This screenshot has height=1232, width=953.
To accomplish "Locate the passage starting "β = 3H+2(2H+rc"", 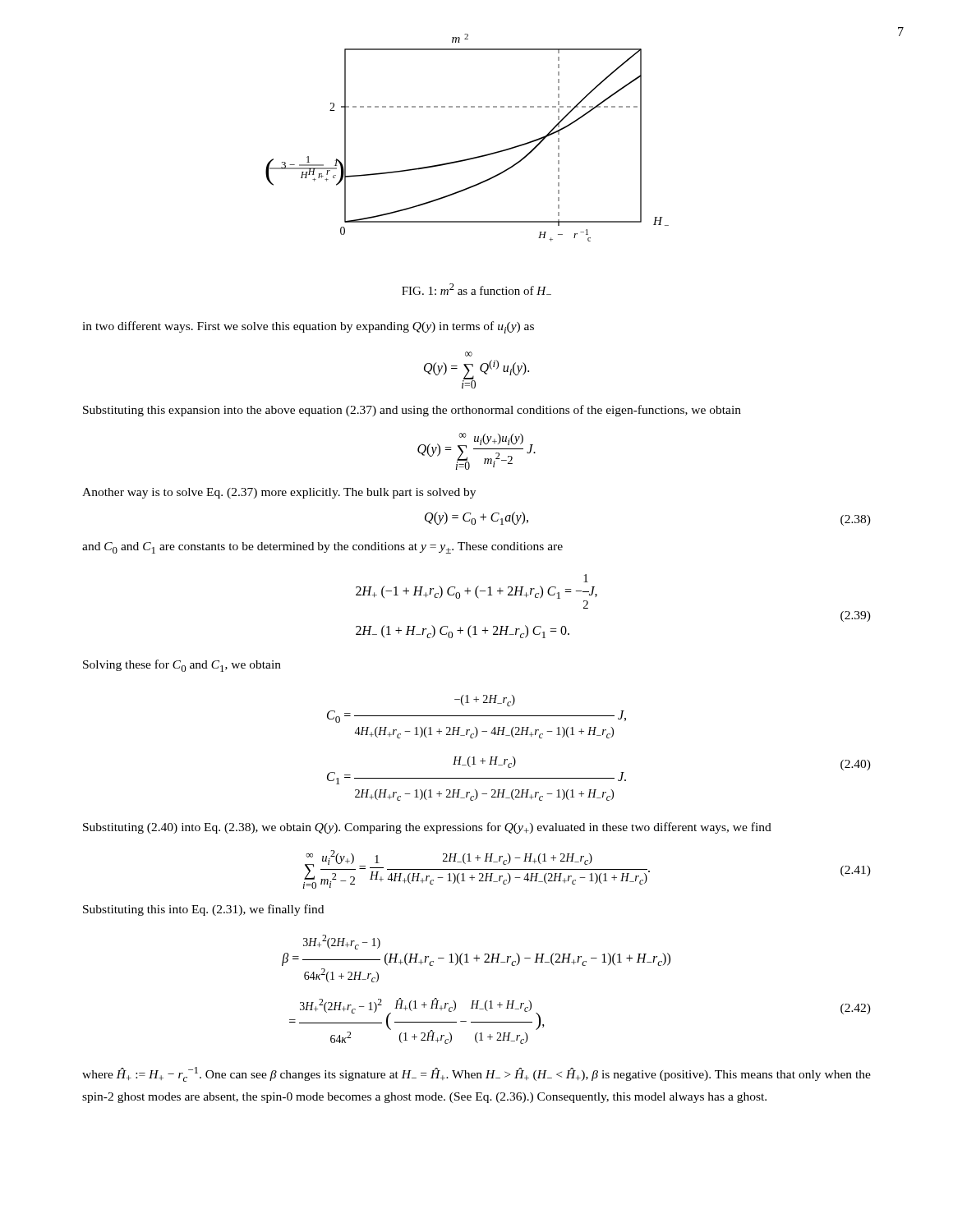I will coord(342,942).
